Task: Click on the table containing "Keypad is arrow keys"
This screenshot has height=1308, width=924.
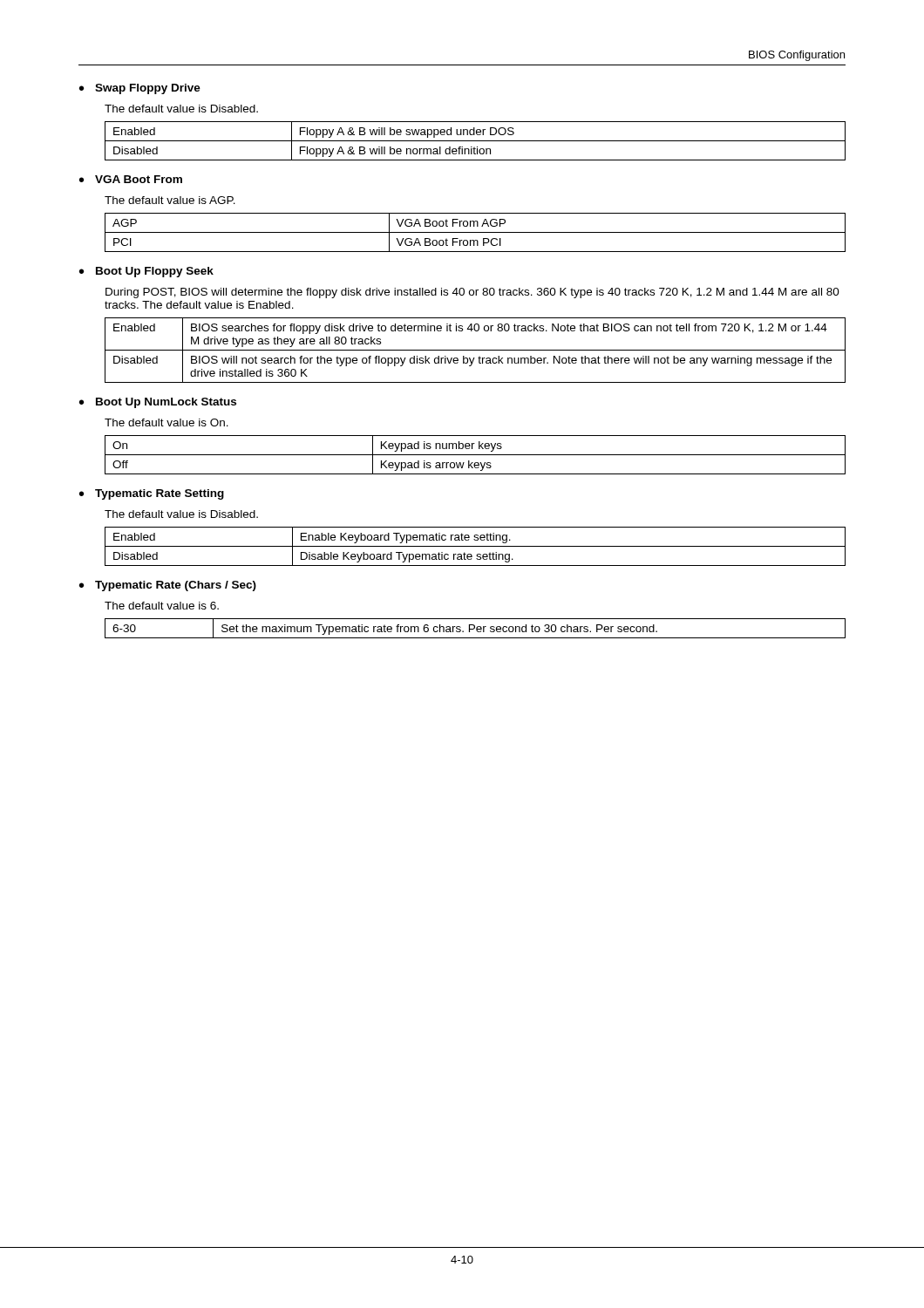Action: tap(462, 455)
